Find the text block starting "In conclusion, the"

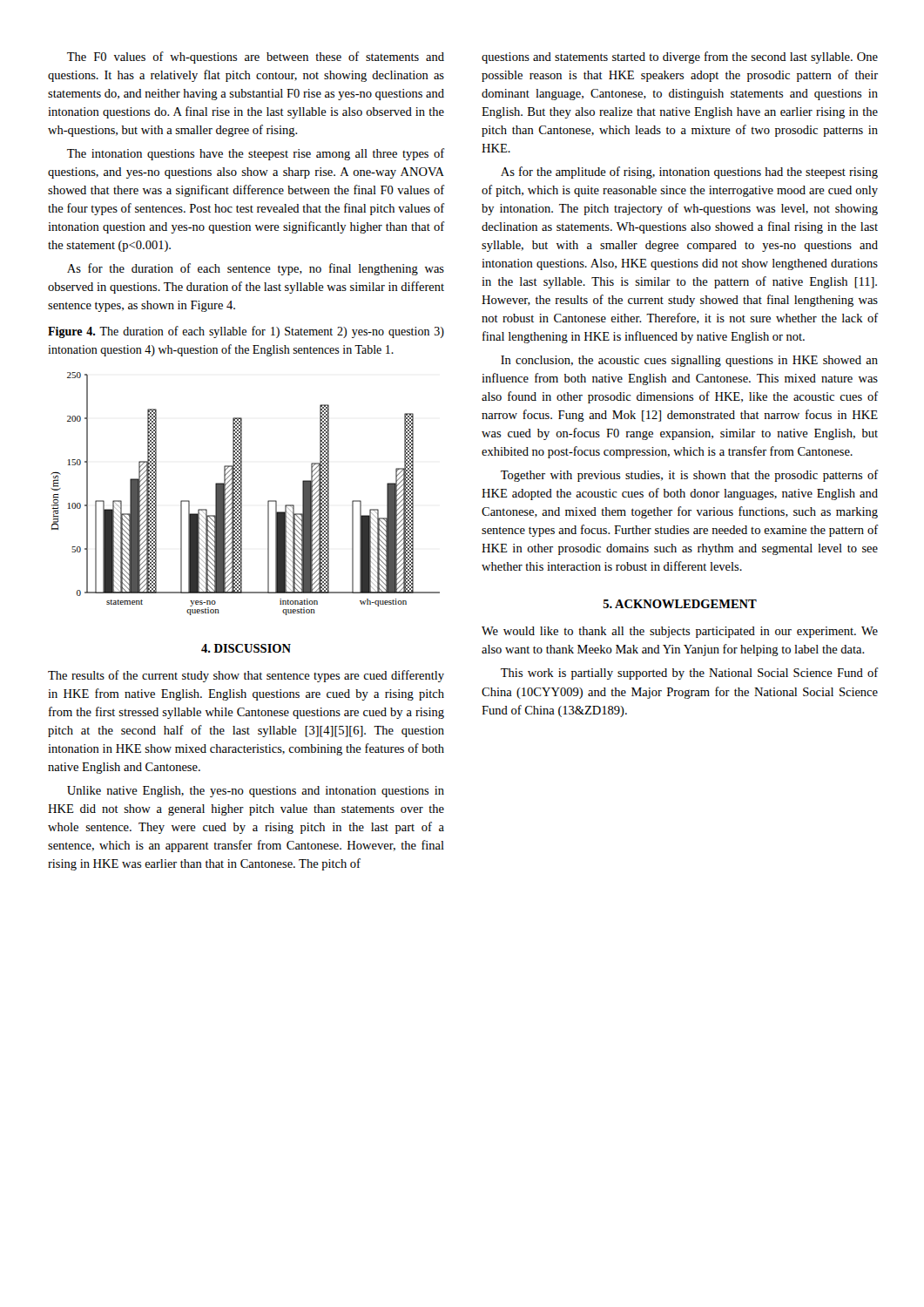(x=680, y=406)
